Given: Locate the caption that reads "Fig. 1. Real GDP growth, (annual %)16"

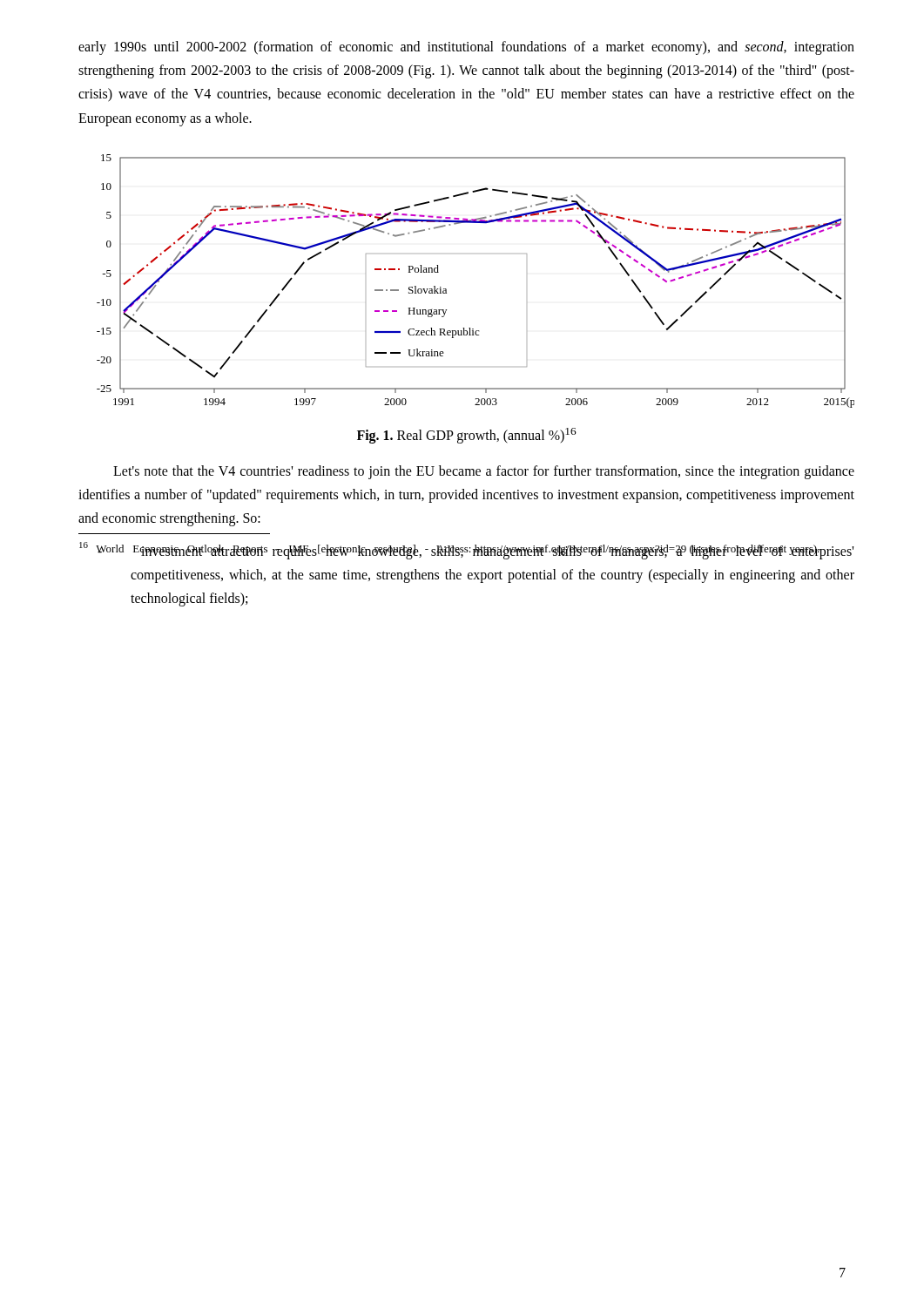Looking at the screenshot, I should [x=466, y=433].
